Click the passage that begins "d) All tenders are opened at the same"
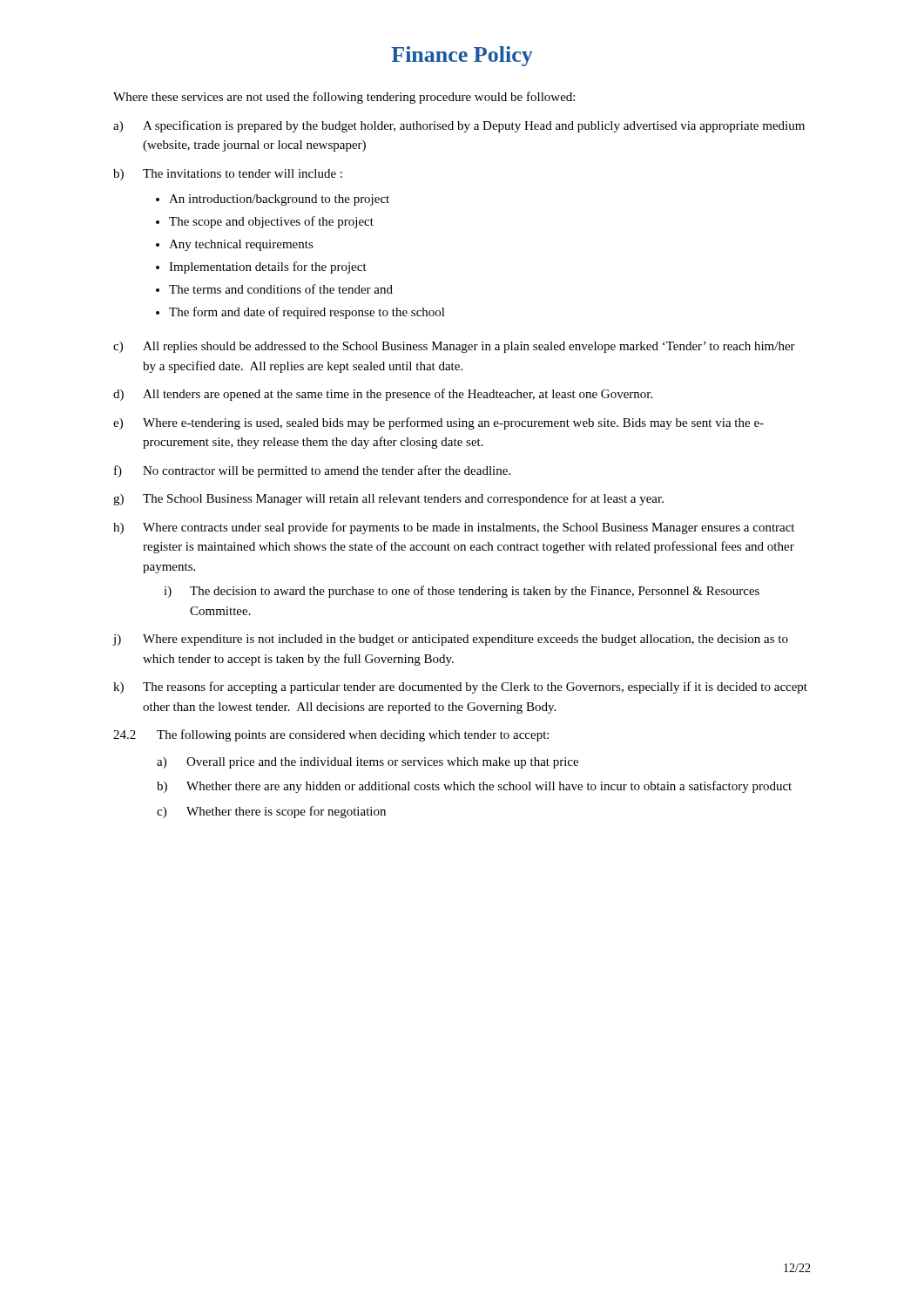 462,394
